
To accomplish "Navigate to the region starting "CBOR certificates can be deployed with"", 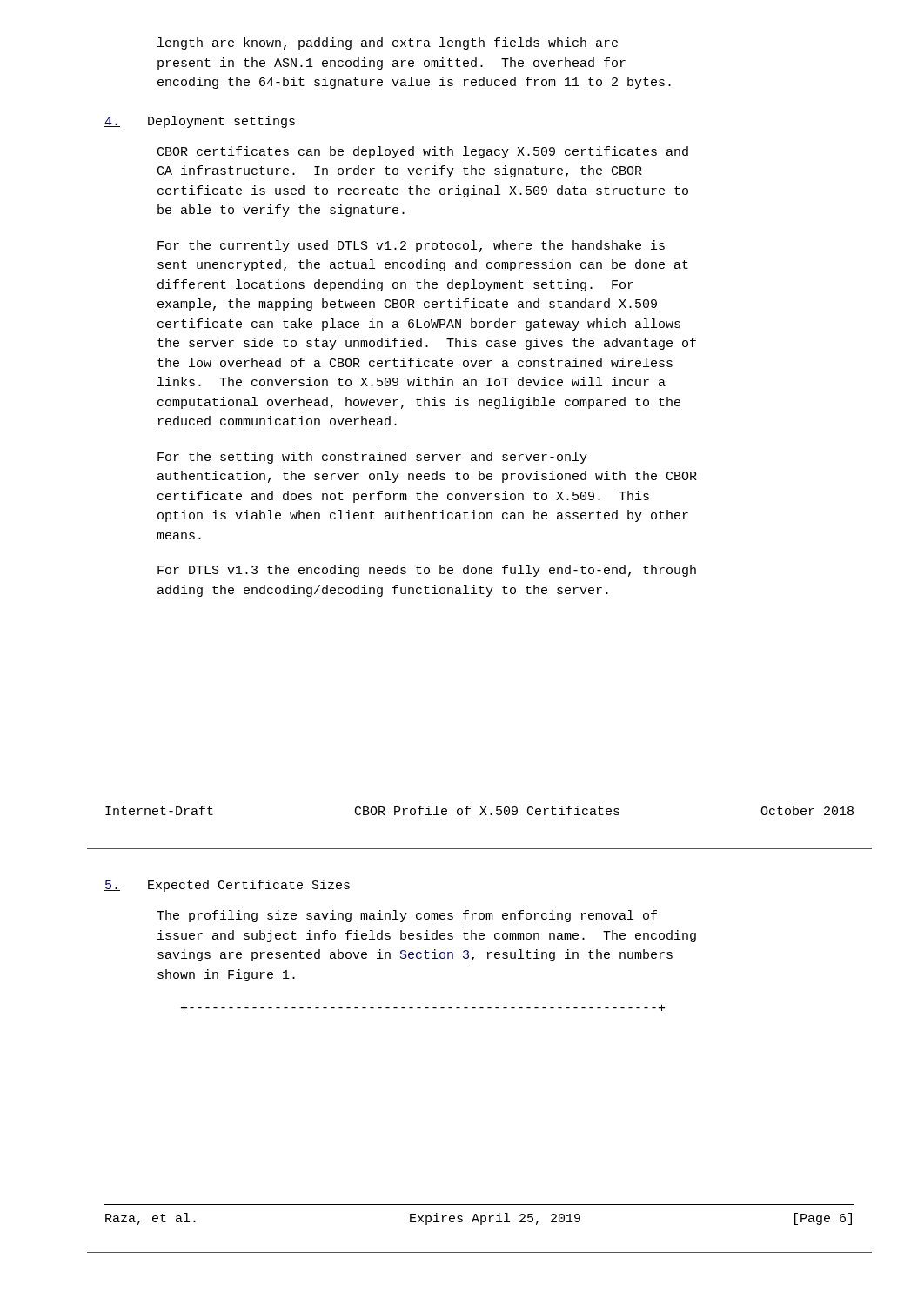I will 423,182.
